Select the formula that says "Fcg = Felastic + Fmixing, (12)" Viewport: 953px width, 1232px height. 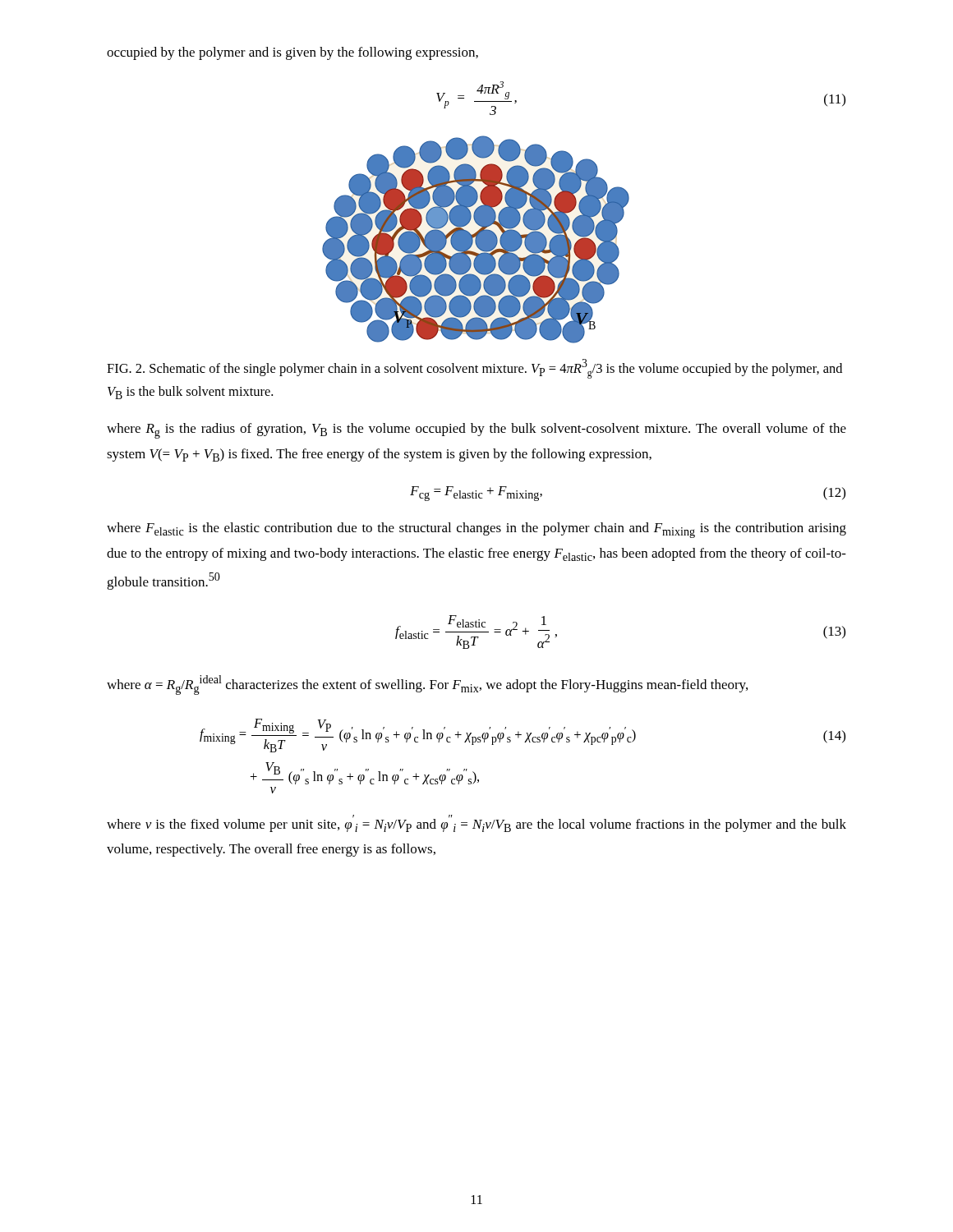pos(476,493)
